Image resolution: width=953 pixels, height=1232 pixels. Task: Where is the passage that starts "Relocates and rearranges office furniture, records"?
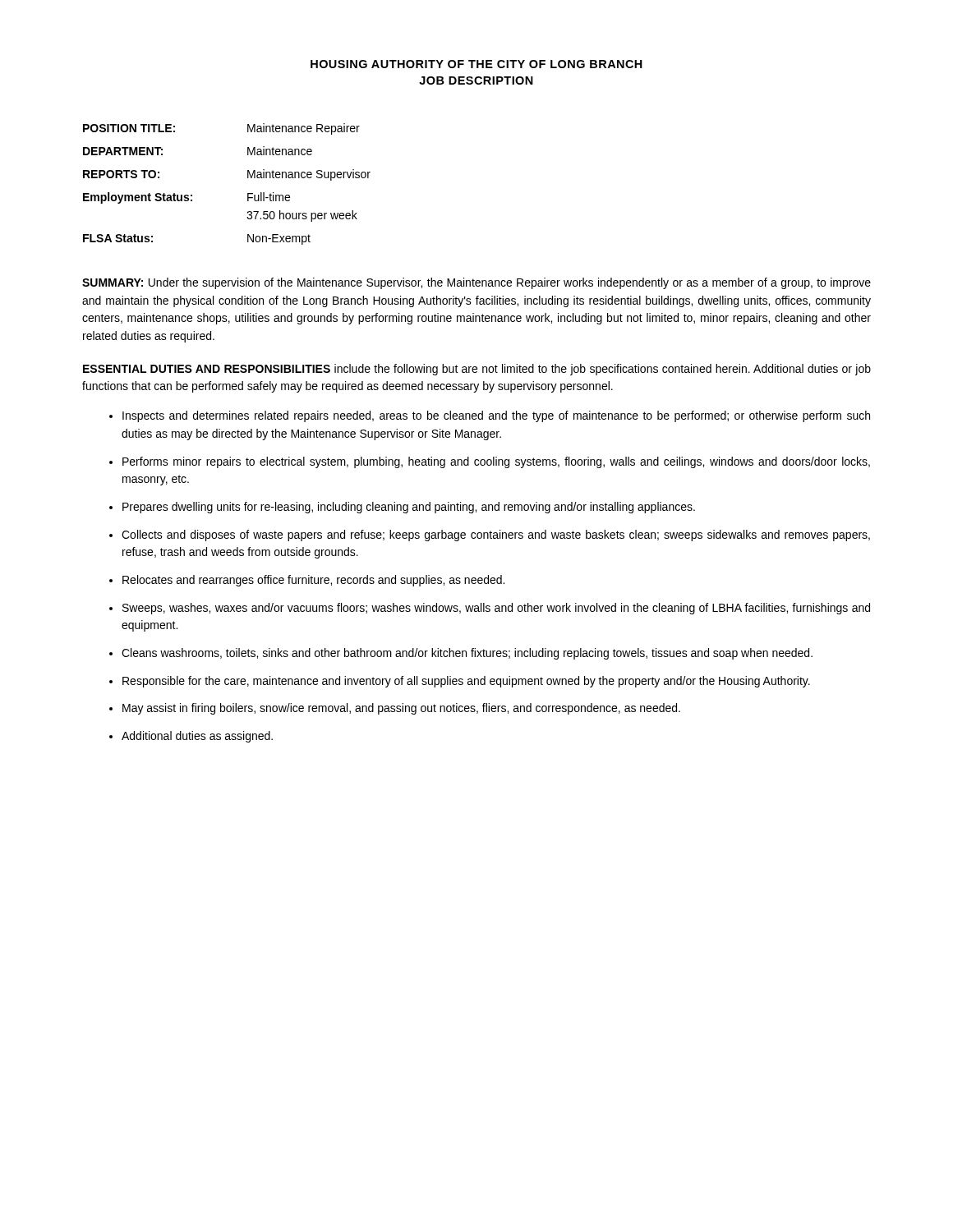tap(314, 580)
